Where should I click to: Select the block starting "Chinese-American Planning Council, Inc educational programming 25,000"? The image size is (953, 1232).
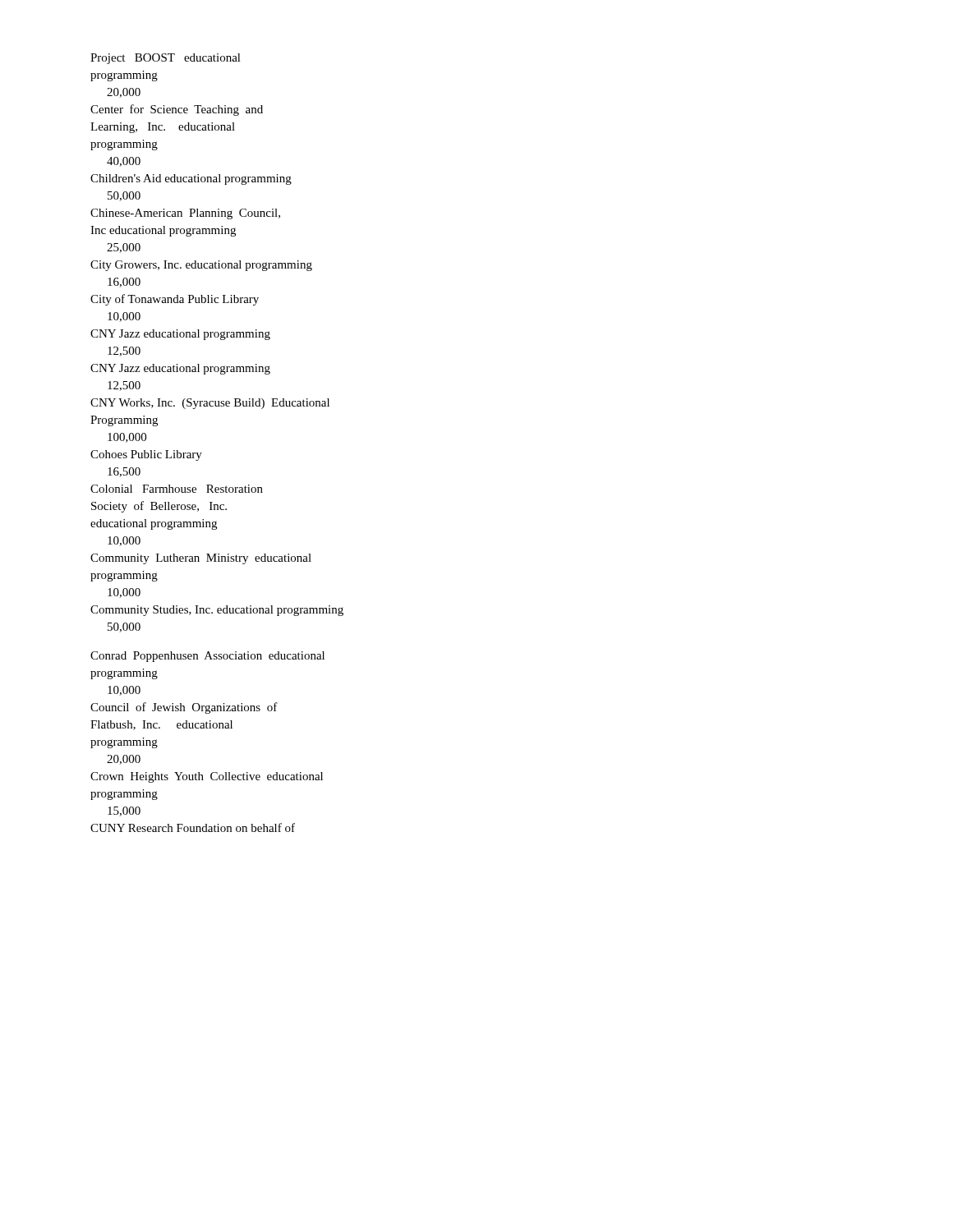(185, 214)
